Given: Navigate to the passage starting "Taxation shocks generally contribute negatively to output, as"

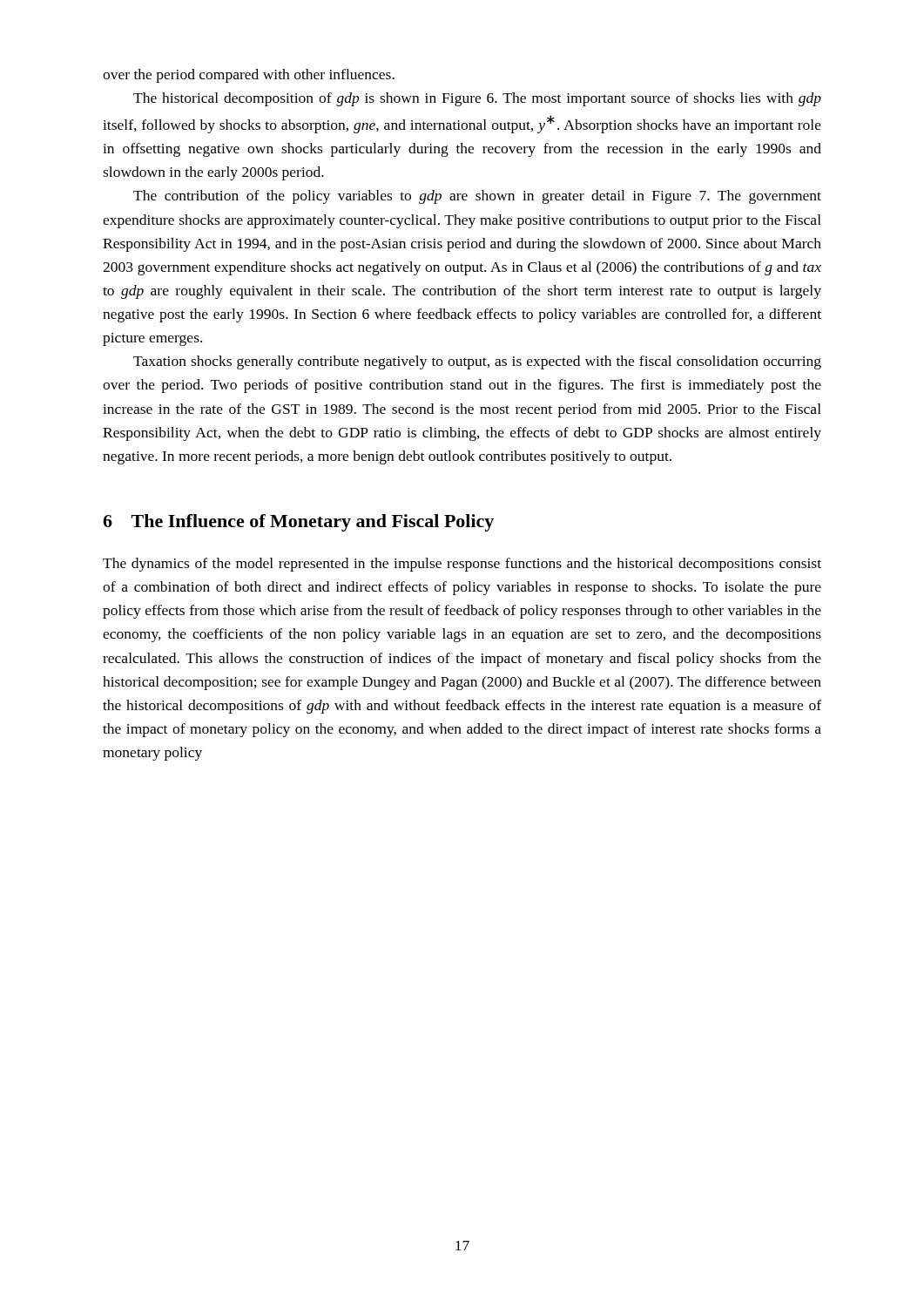Looking at the screenshot, I should [462, 409].
